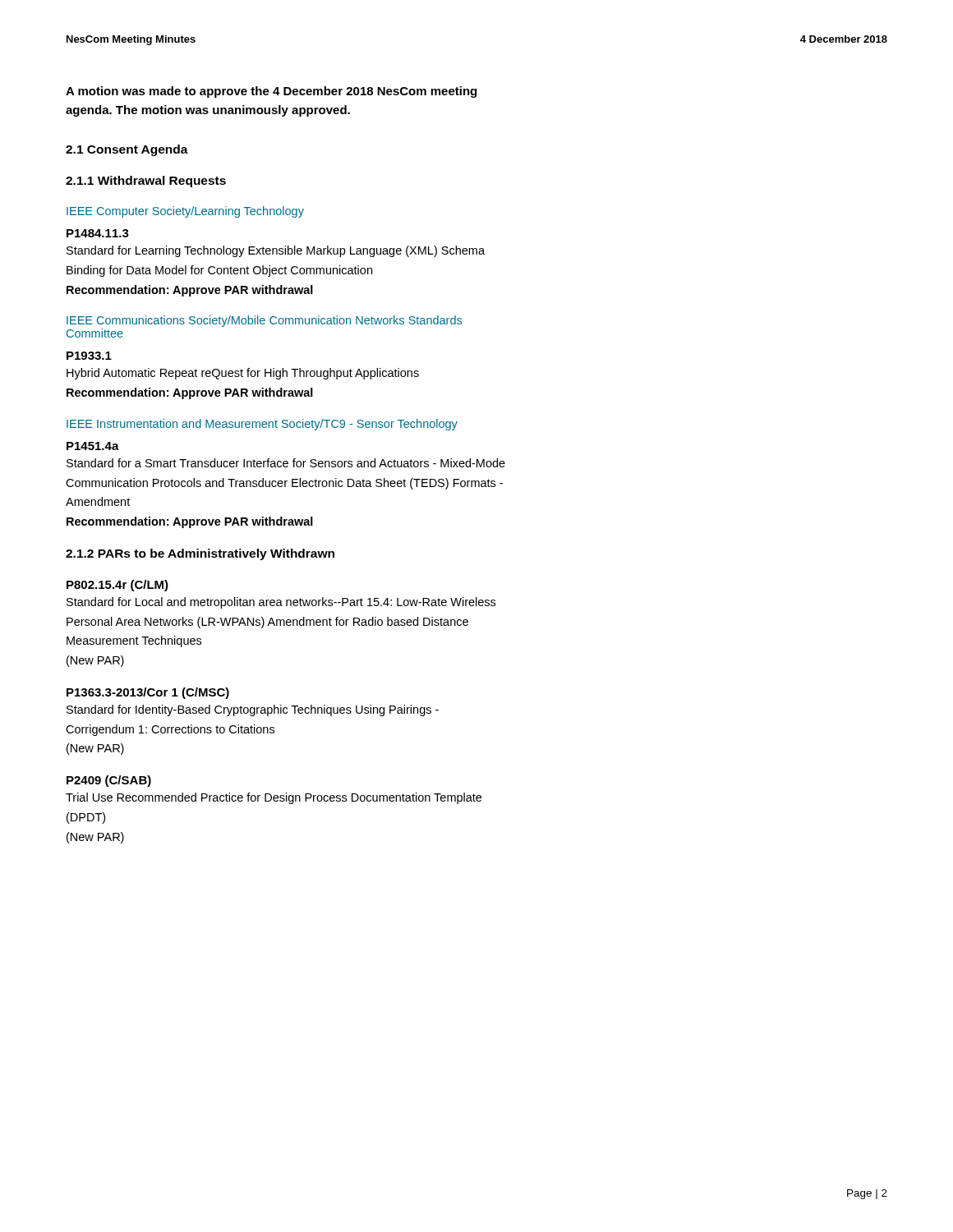Find the section header that reads "2.1 Consent Agenda"
The image size is (953, 1232).
(x=127, y=149)
